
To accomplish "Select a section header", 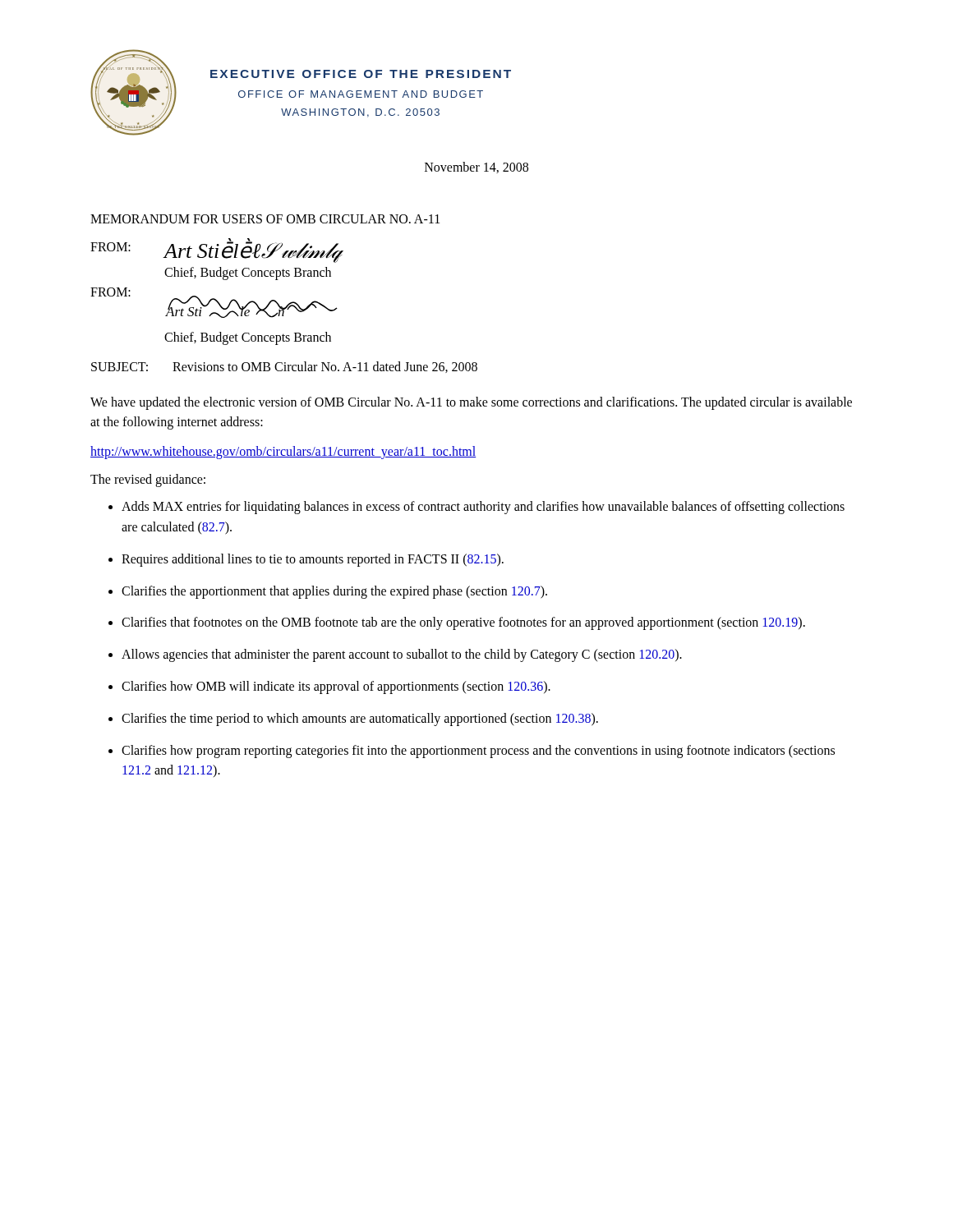I will pos(265,219).
